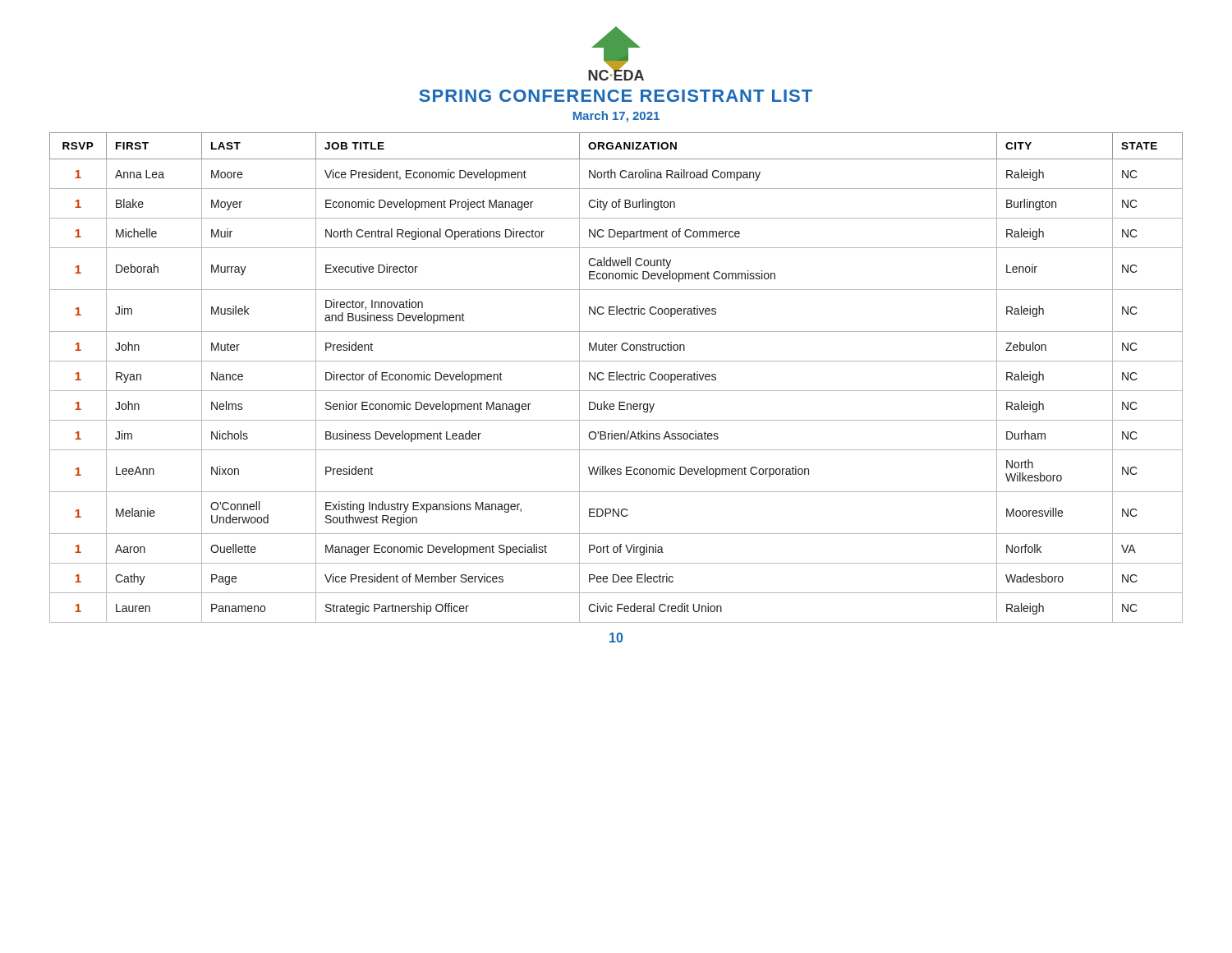Image resolution: width=1232 pixels, height=953 pixels.
Task: Locate the text starting "March 17, 2021"
Action: (x=616, y=115)
